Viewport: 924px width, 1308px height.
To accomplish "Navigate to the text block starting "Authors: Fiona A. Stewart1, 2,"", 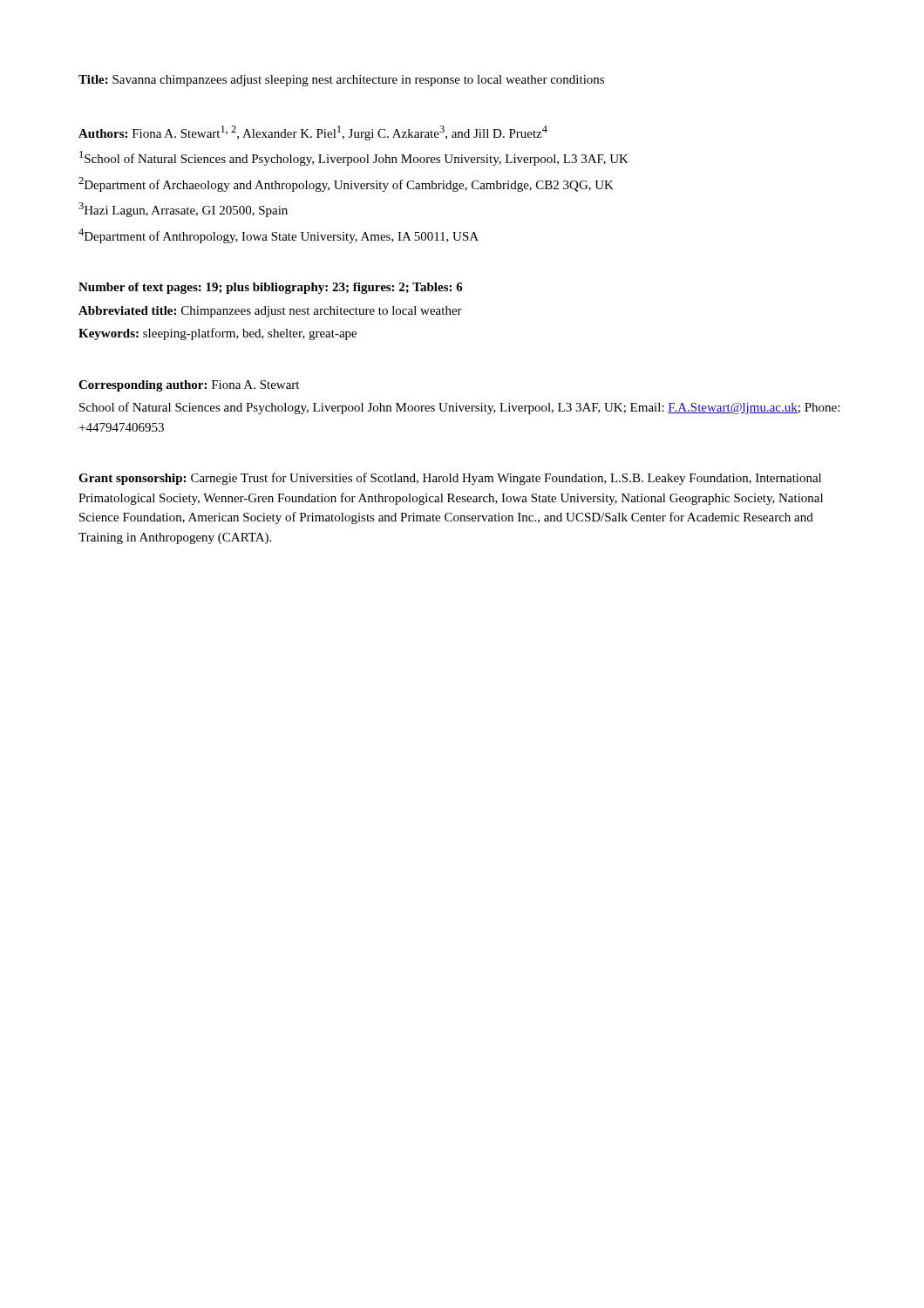I will point(462,183).
